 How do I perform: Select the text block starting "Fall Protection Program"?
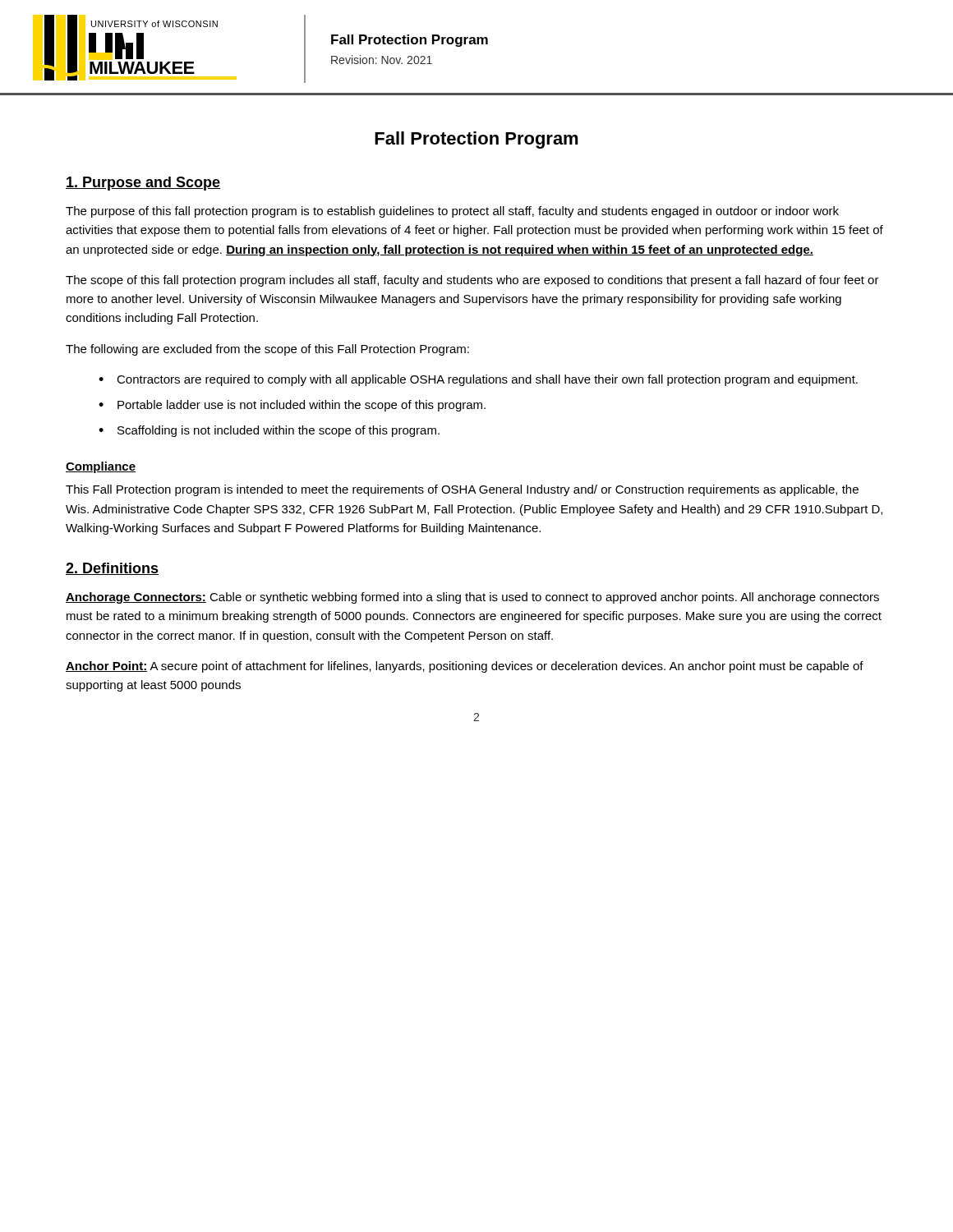(476, 138)
